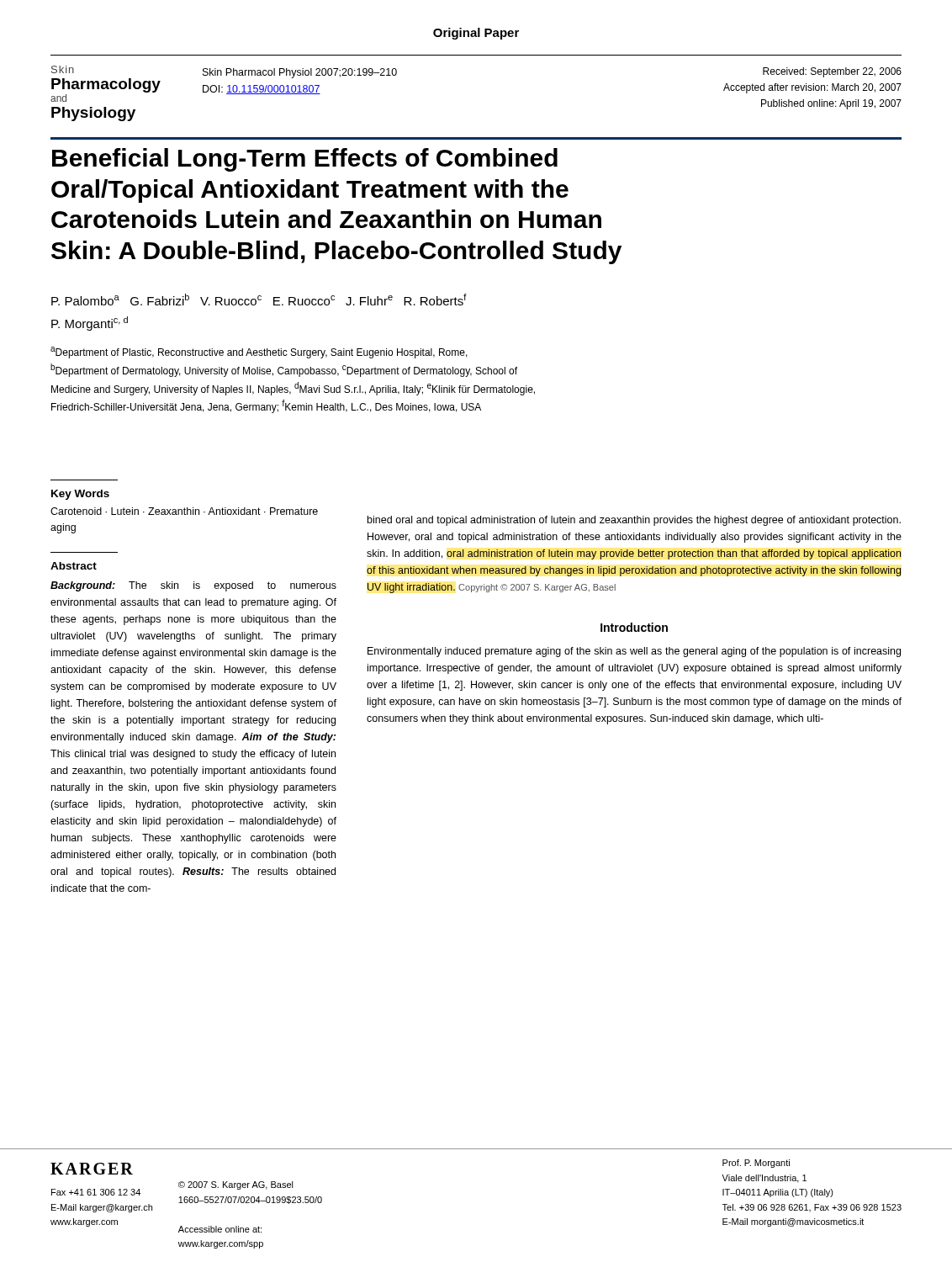Find the passage starting "aDepartment of Plastic, Reconstructive"

coord(293,379)
